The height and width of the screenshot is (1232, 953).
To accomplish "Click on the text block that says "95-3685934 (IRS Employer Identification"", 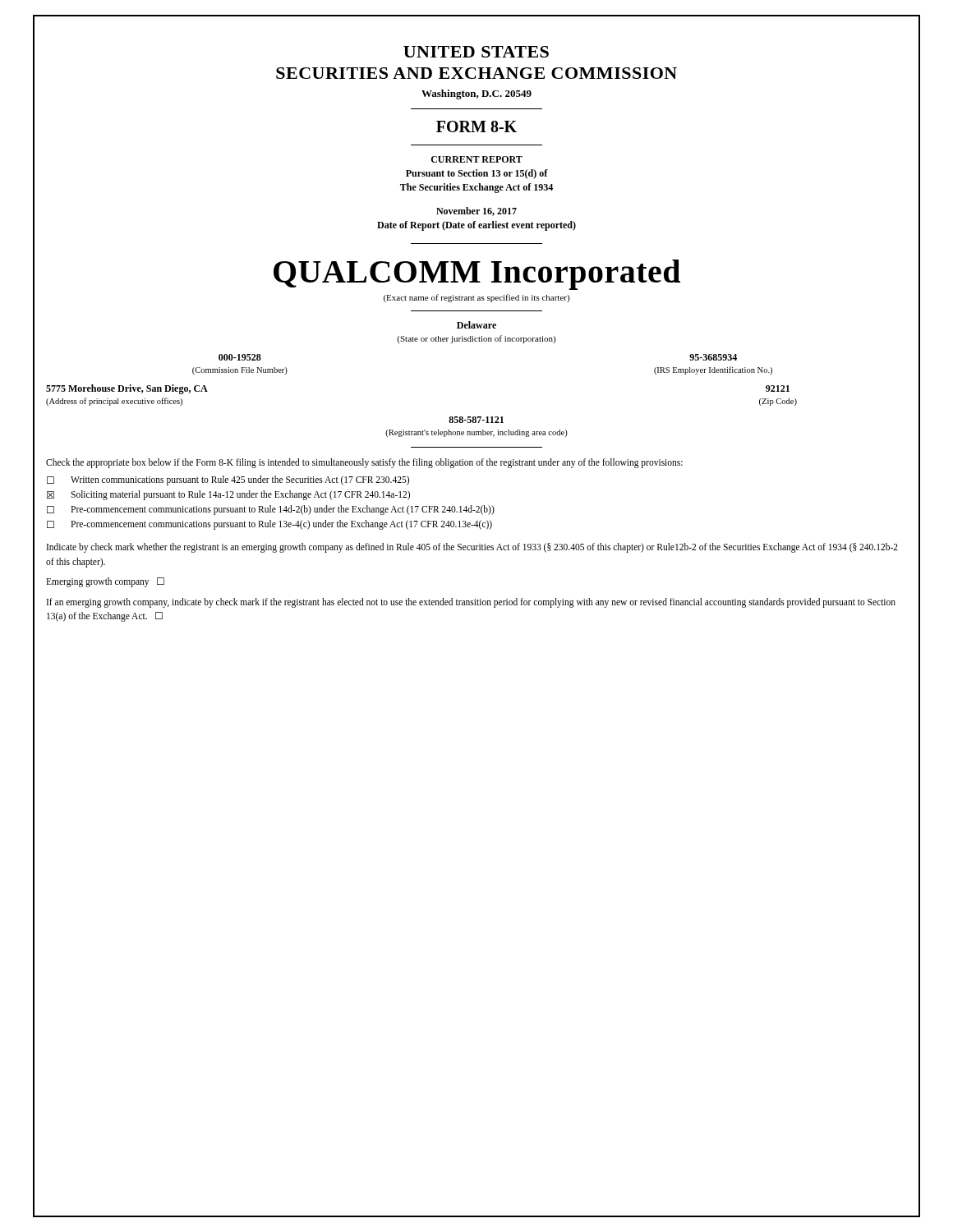I will [713, 363].
